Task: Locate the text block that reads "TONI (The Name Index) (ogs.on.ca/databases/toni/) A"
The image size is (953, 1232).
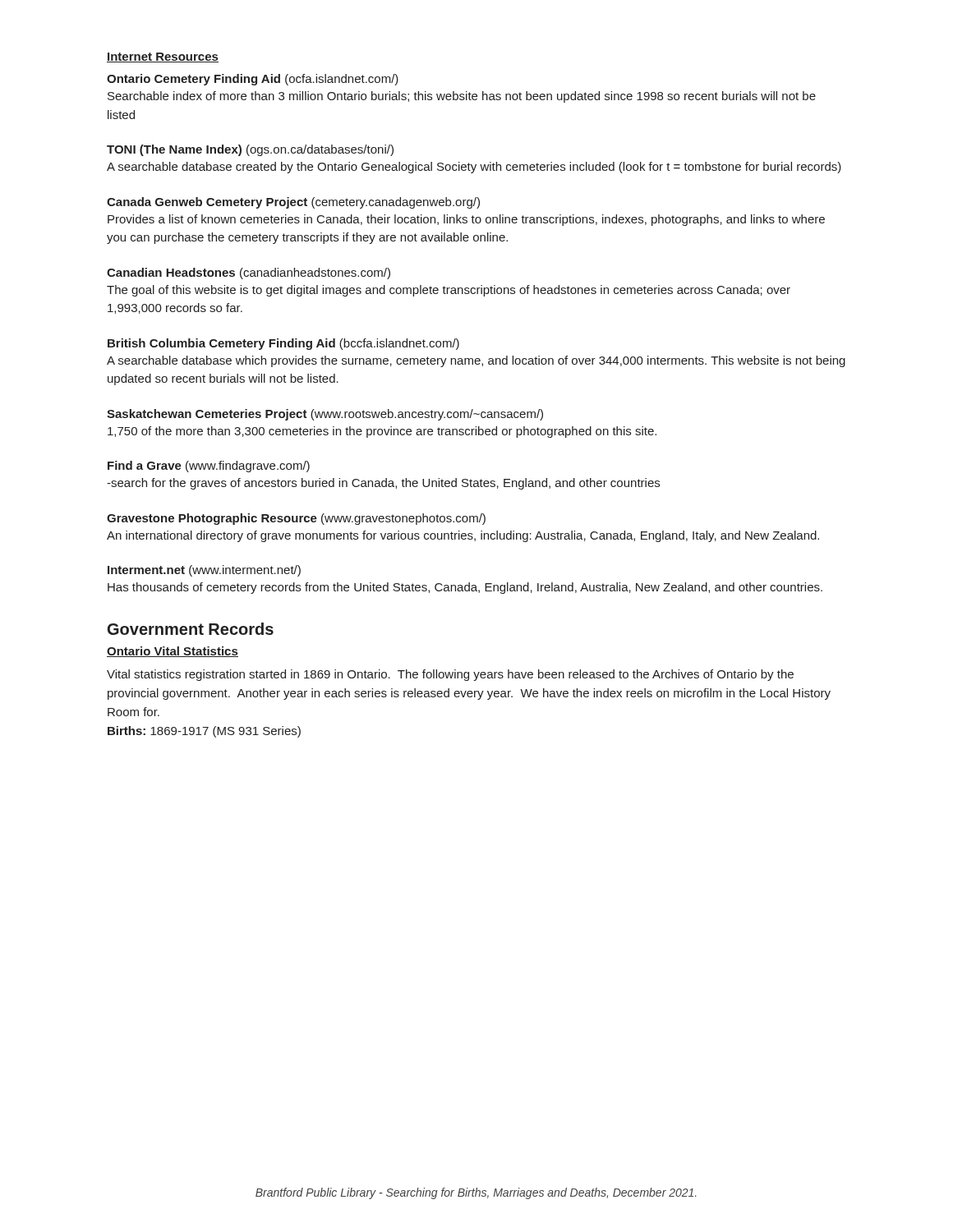Action: [x=476, y=159]
